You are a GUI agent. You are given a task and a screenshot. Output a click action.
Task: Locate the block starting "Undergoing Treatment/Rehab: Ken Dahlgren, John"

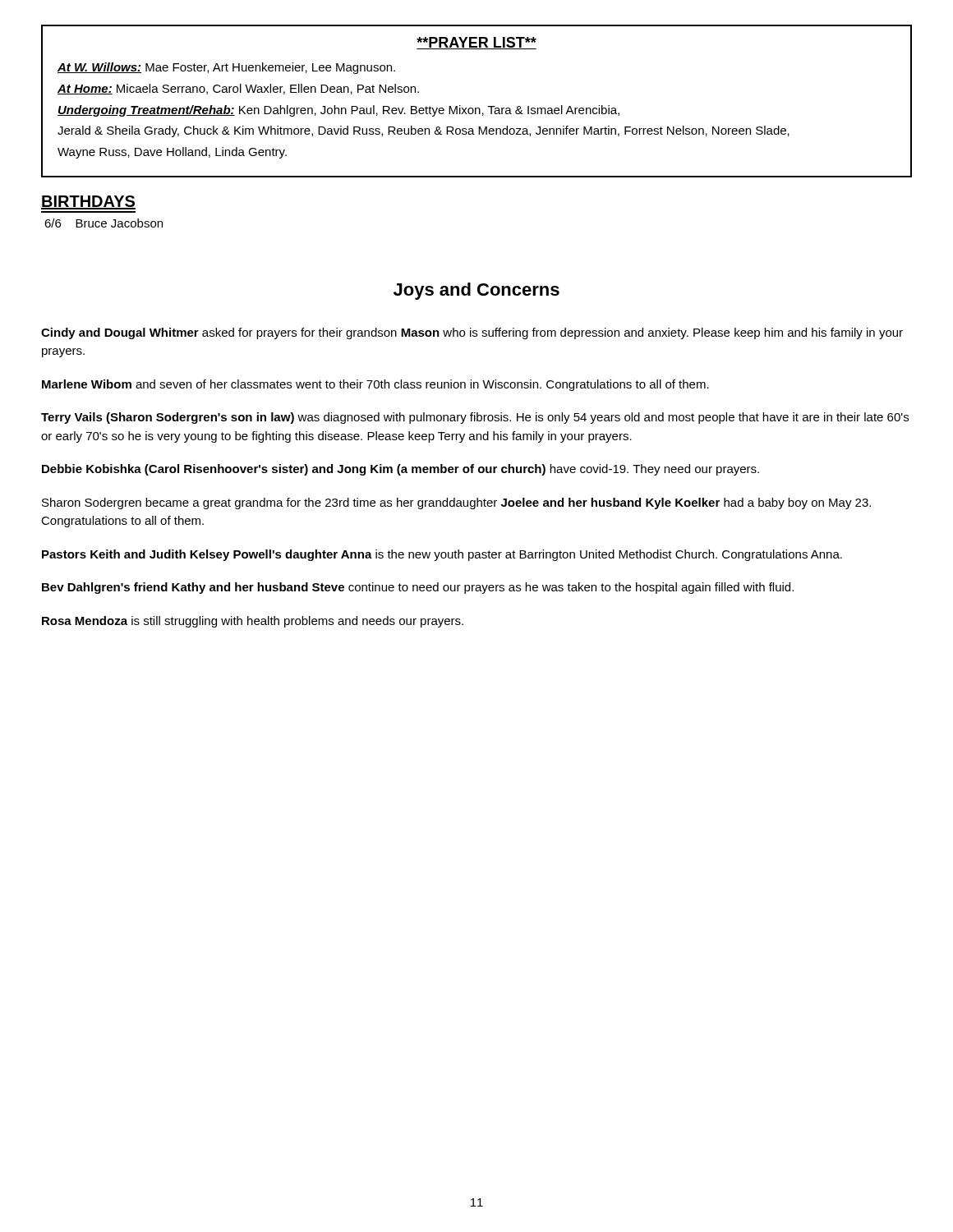click(339, 109)
